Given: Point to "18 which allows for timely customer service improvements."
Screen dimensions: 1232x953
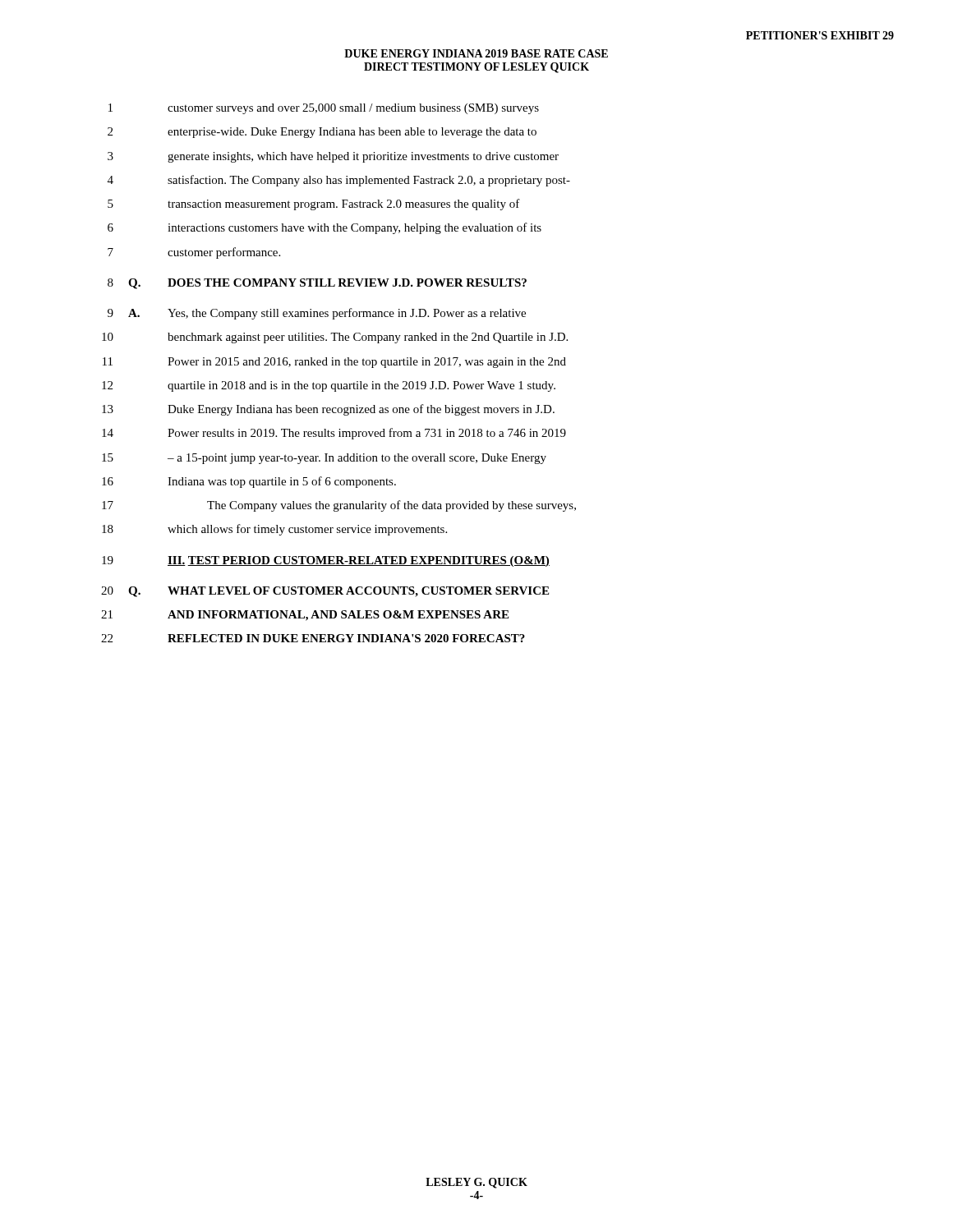Looking at the screenshot, I should 274,530.
